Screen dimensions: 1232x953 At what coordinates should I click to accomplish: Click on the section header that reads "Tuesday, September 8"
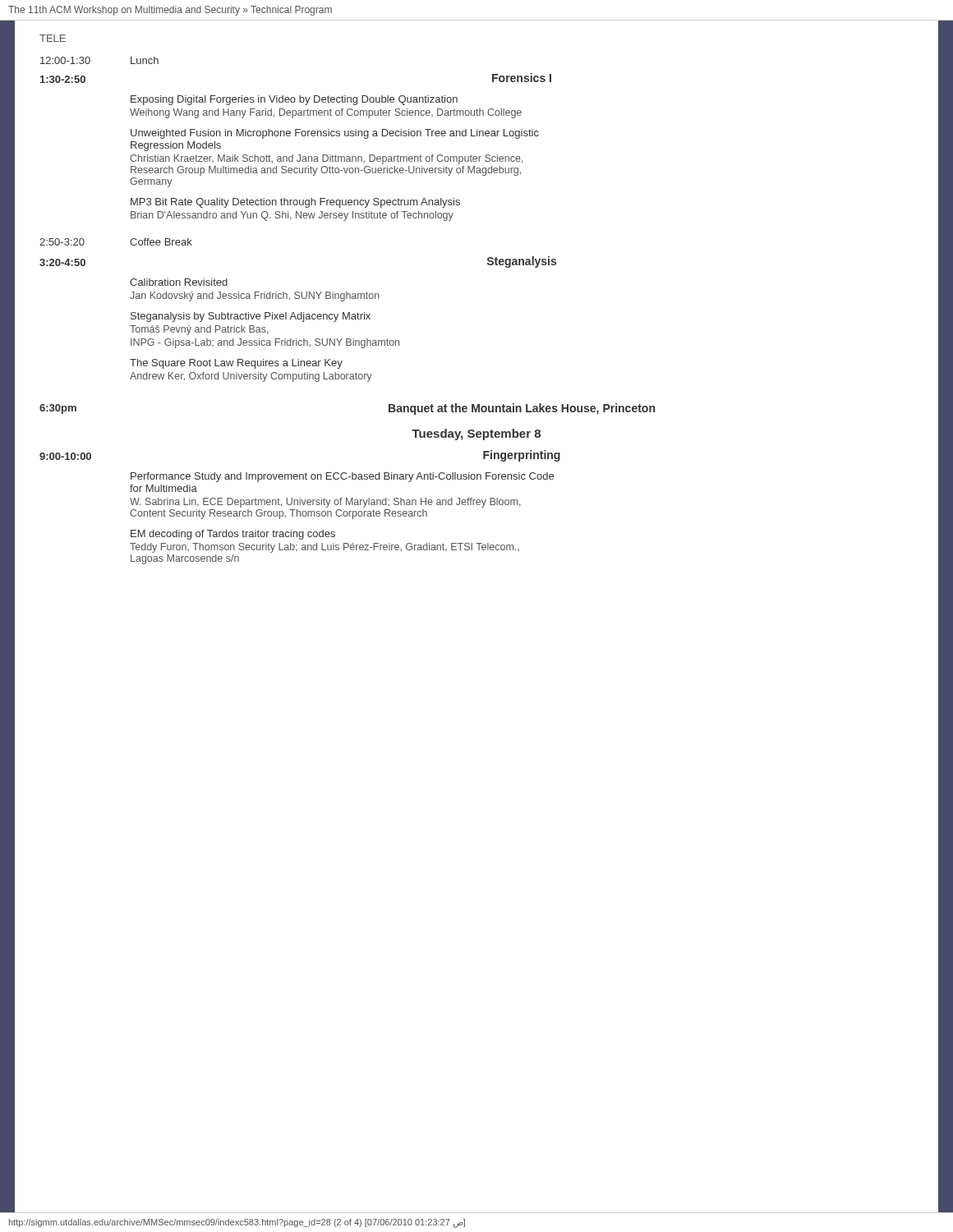pyautogui.click(x=476, y=433)
